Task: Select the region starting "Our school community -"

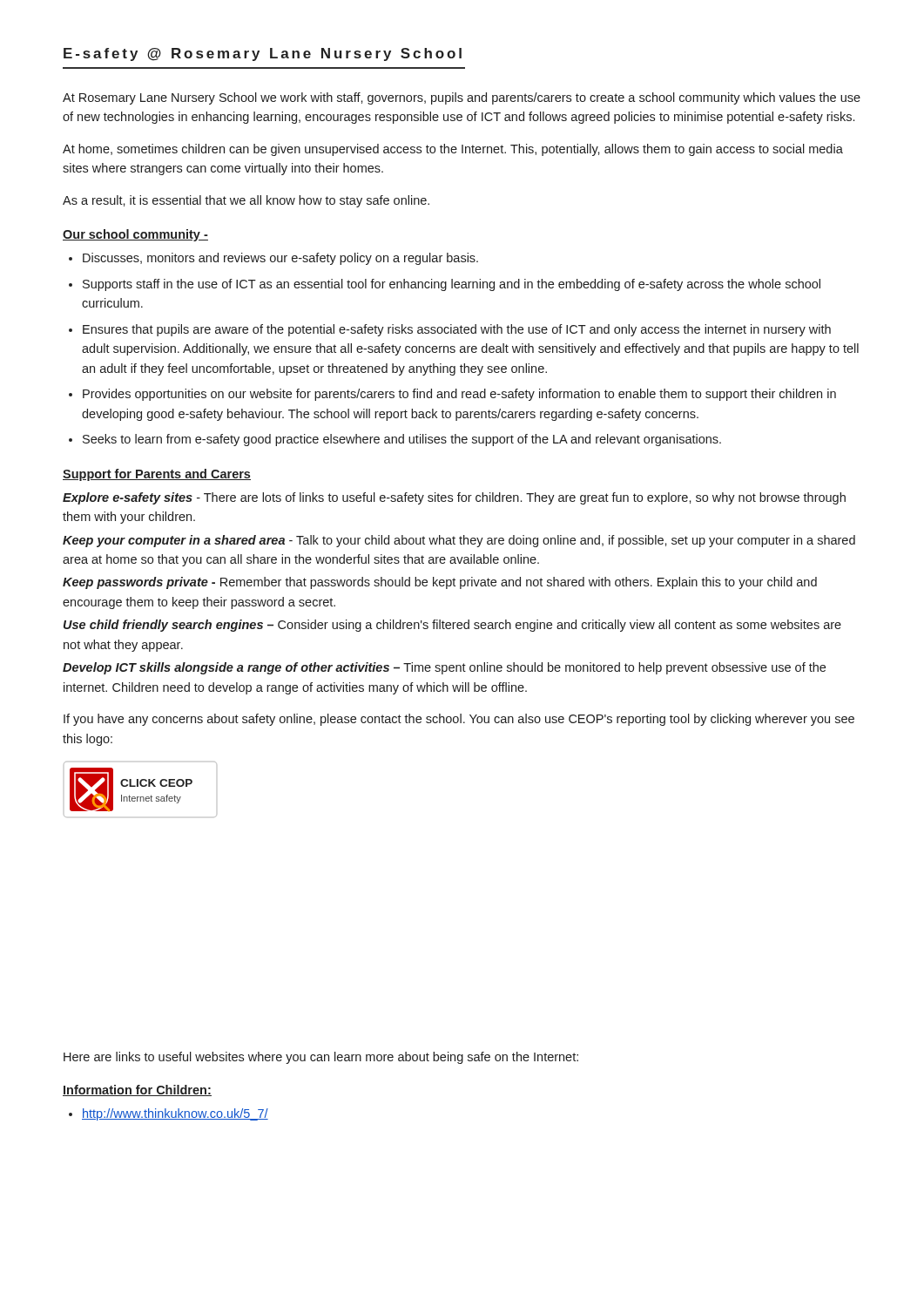Action: click(x=135, y=235)
